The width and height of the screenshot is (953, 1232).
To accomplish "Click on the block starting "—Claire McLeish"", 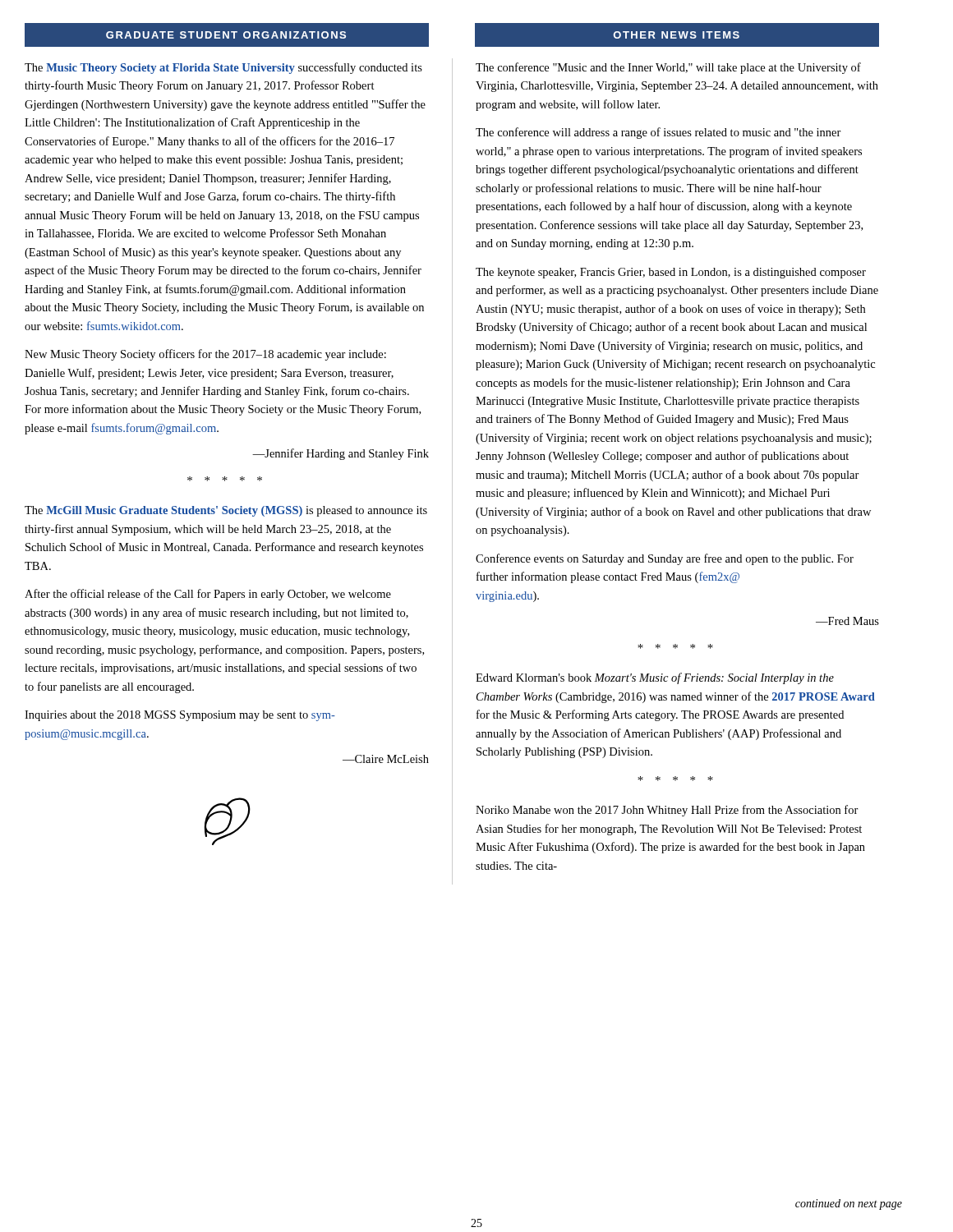I will tap(386, 759).
